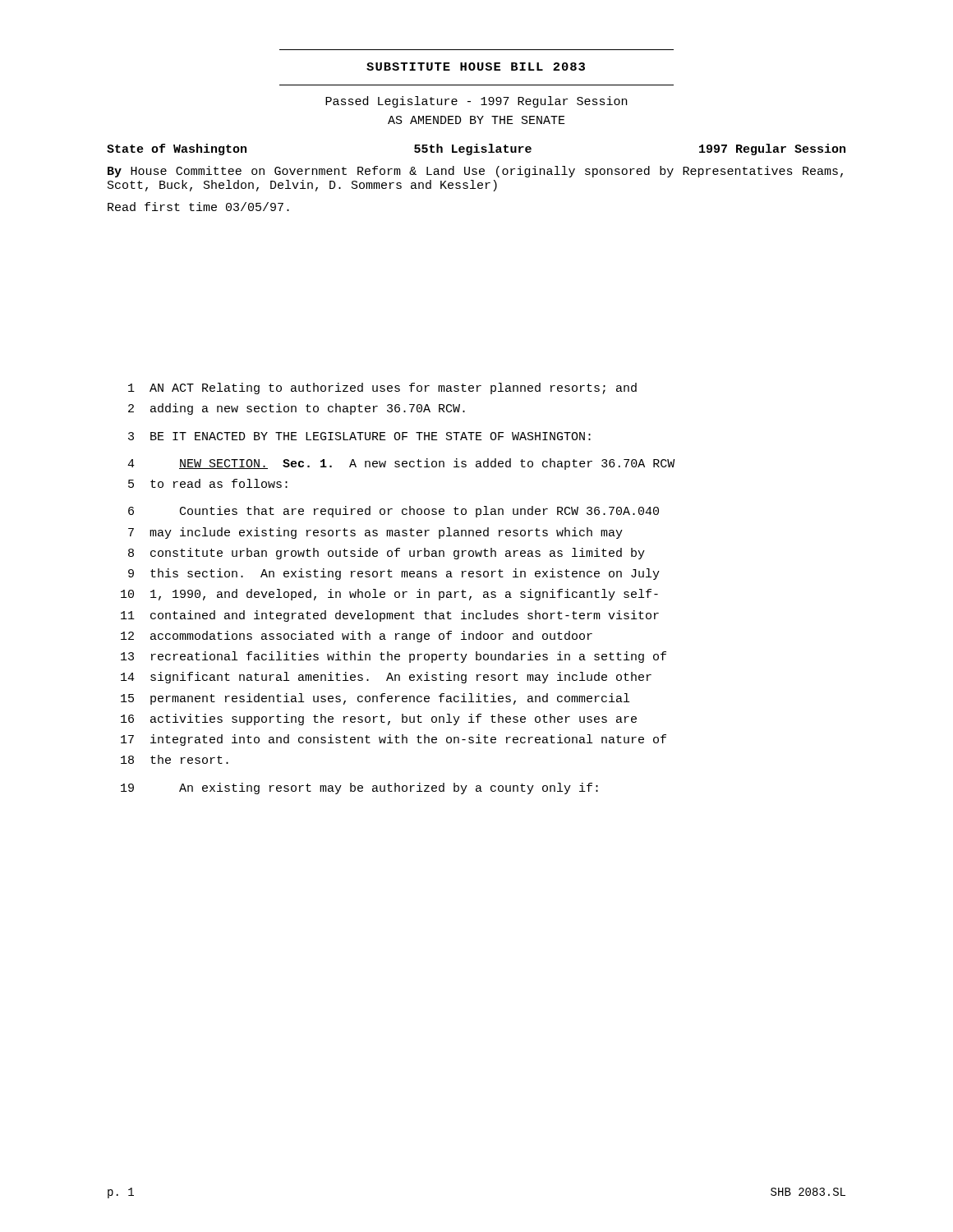Find the element starting "13 recreational facilities"
Viewport: 953px width, 1232px height.
point(476,658)
